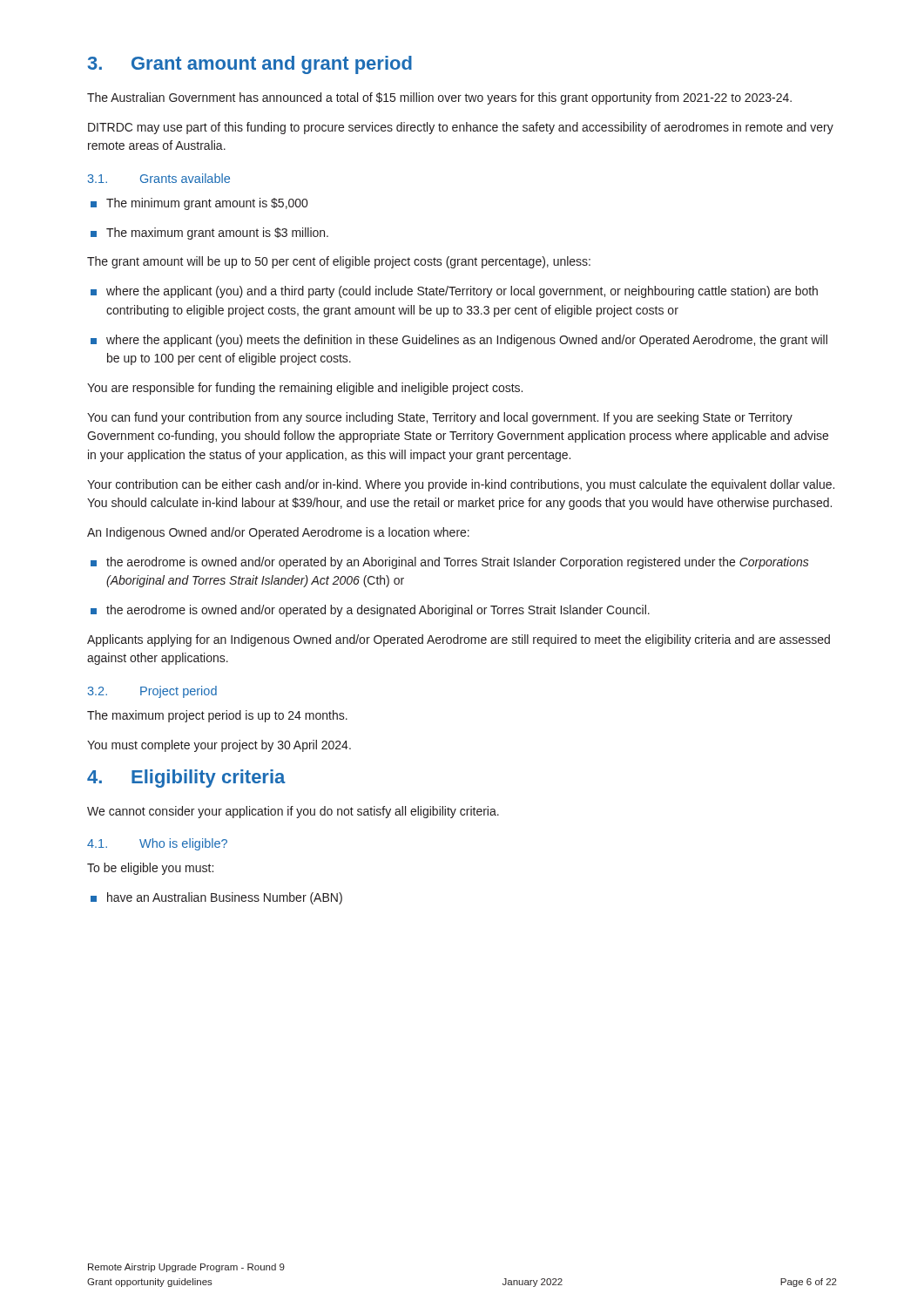Find the block on this page that starts "You are responsible"
Image resolution: width=924 pixels, height=1307 pixels.
(462, 388)
